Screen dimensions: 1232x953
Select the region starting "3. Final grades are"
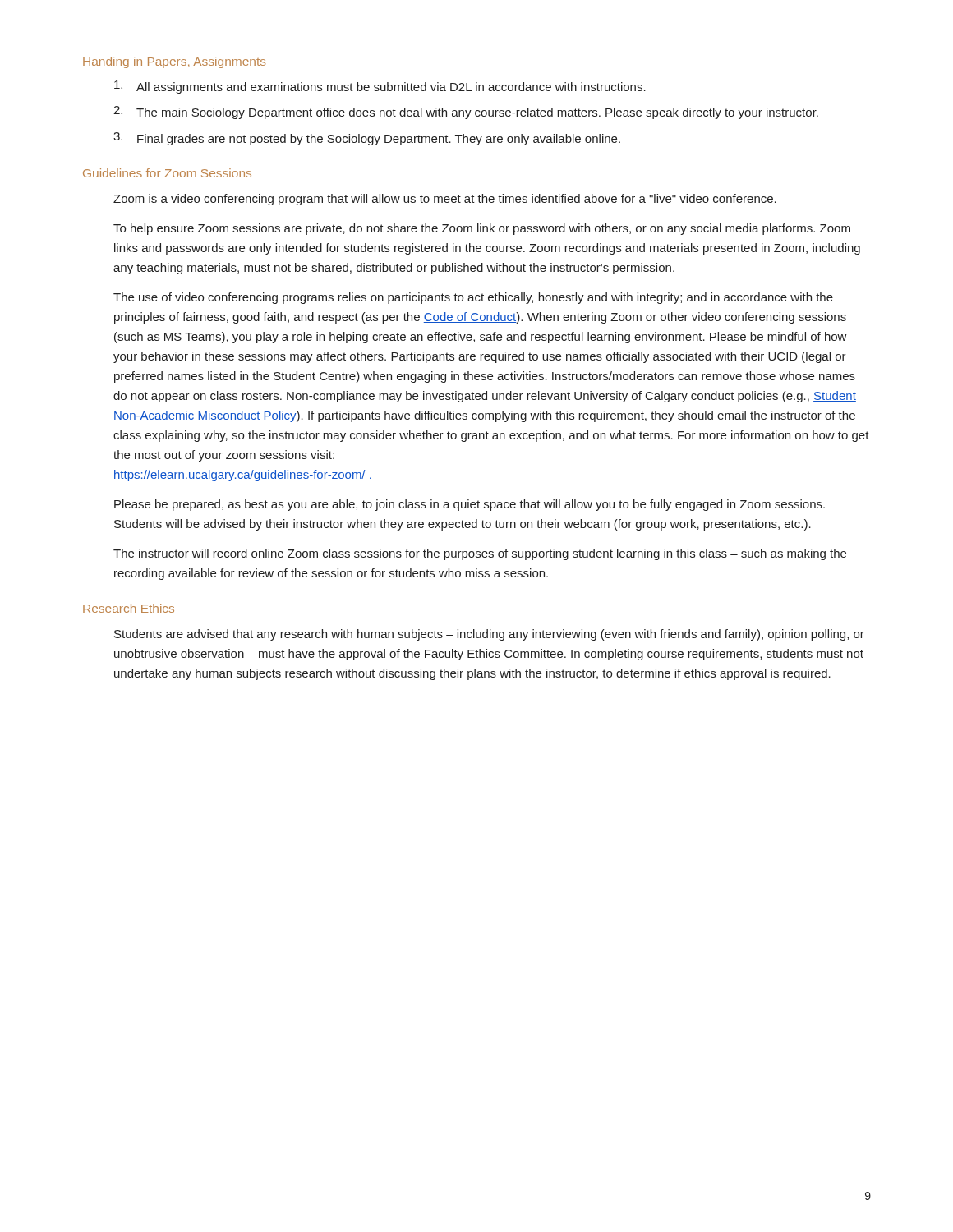(x=367, y=138)
